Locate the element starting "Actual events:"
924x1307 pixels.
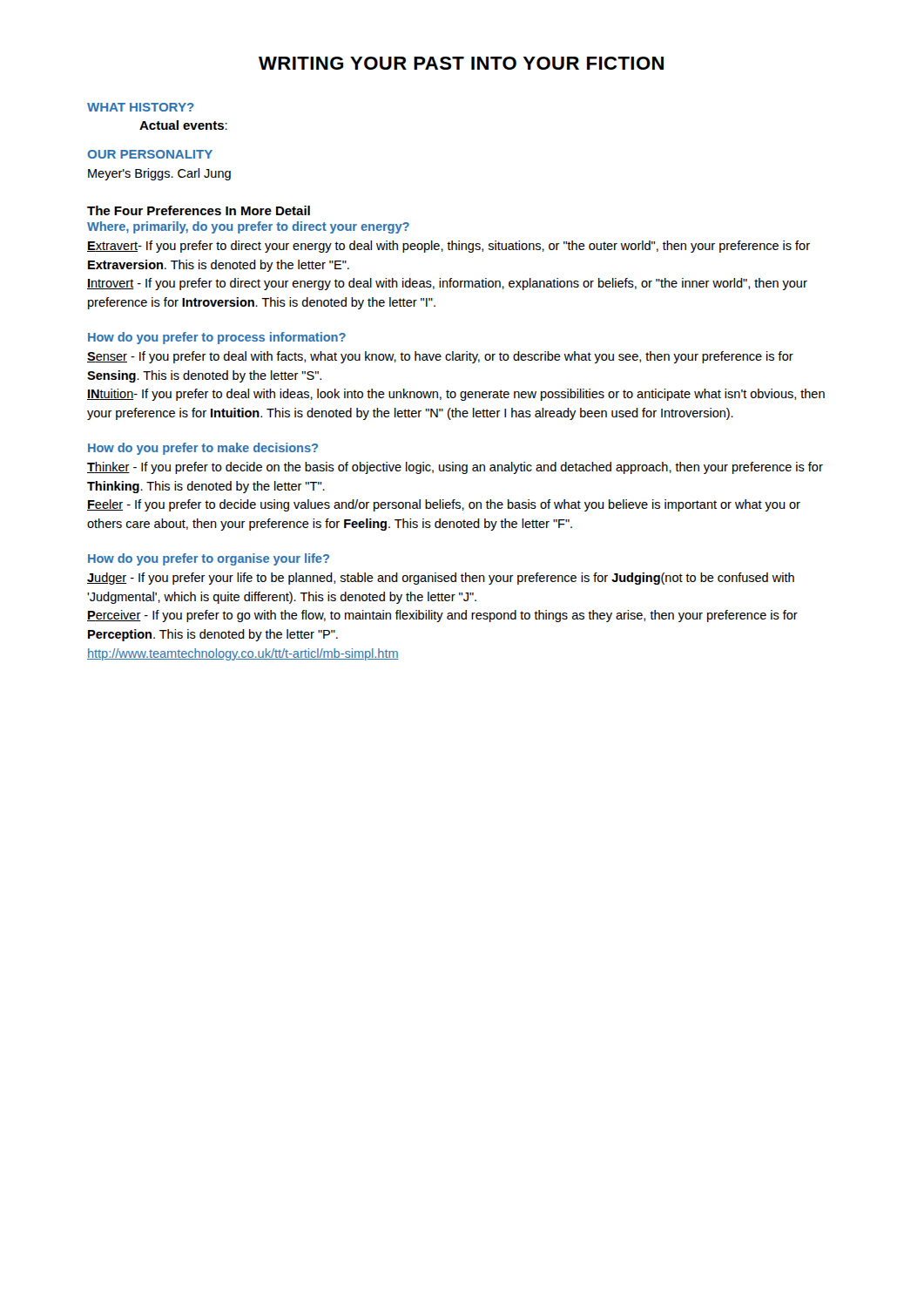(184, 125)
